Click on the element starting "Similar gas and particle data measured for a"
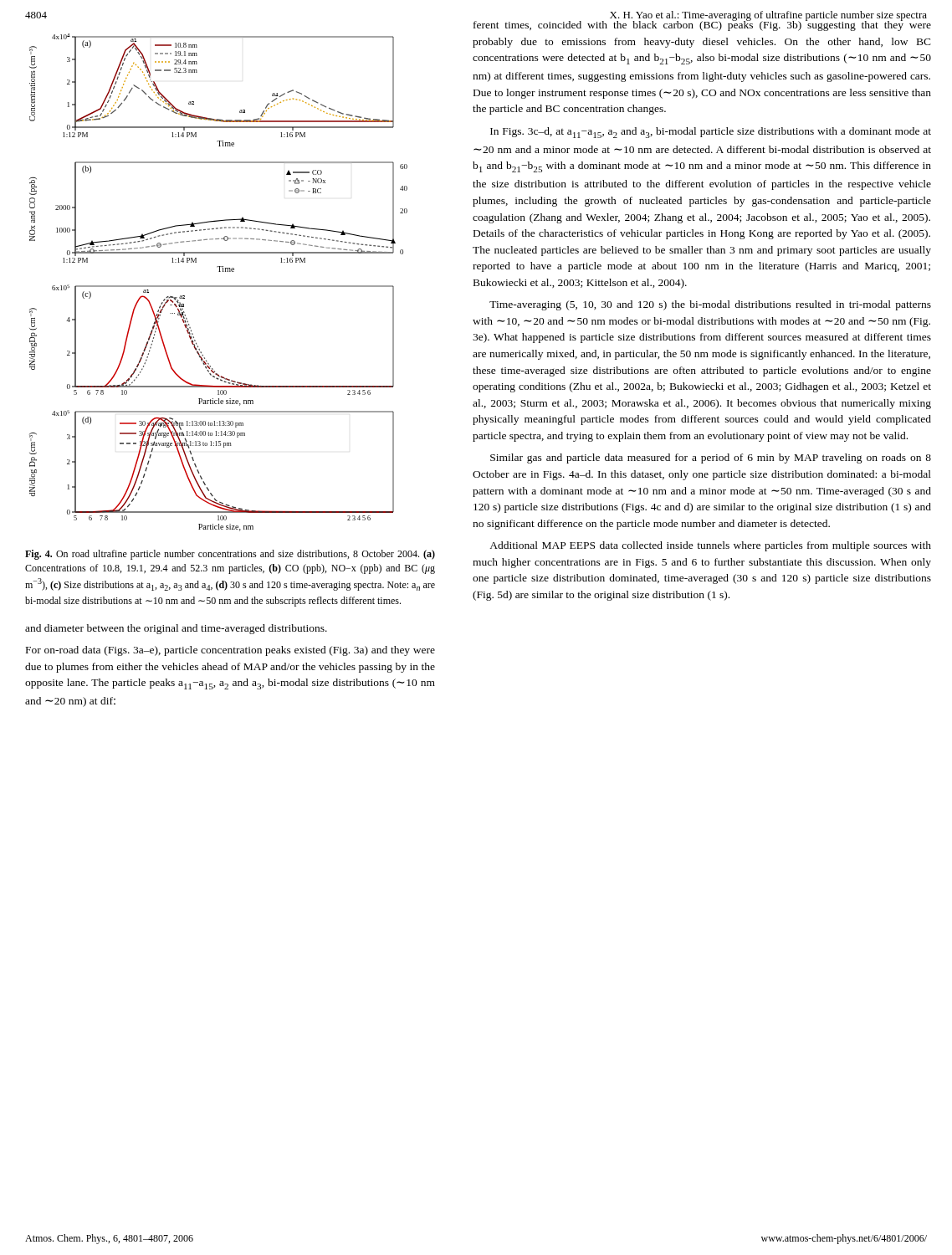952x1255 pixels. coord(702,490)
